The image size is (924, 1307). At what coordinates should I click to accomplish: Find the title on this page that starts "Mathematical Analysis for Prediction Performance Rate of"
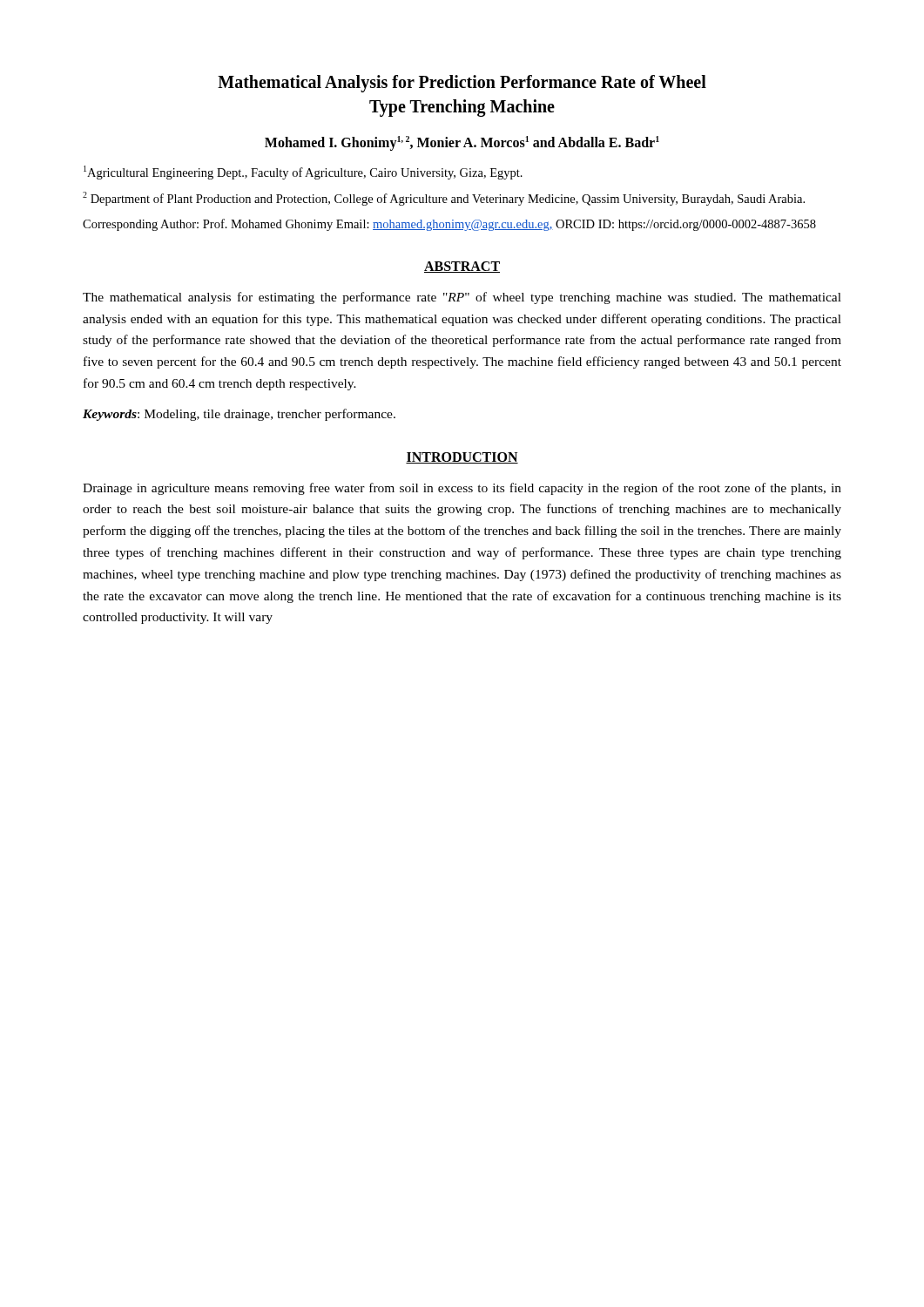tap(462, 94)
